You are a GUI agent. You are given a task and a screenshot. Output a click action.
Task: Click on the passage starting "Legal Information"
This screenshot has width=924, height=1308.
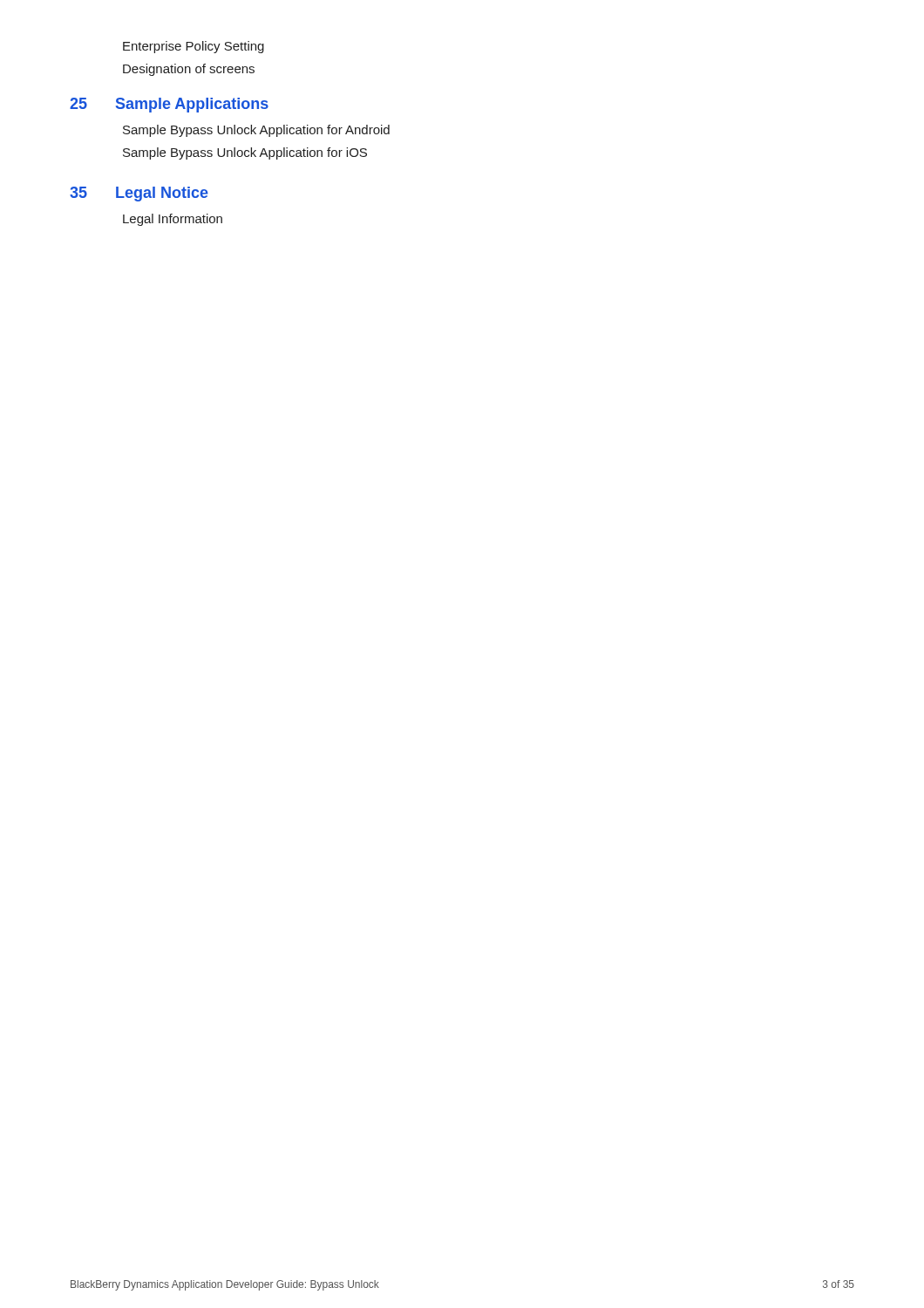pos(173,218)
